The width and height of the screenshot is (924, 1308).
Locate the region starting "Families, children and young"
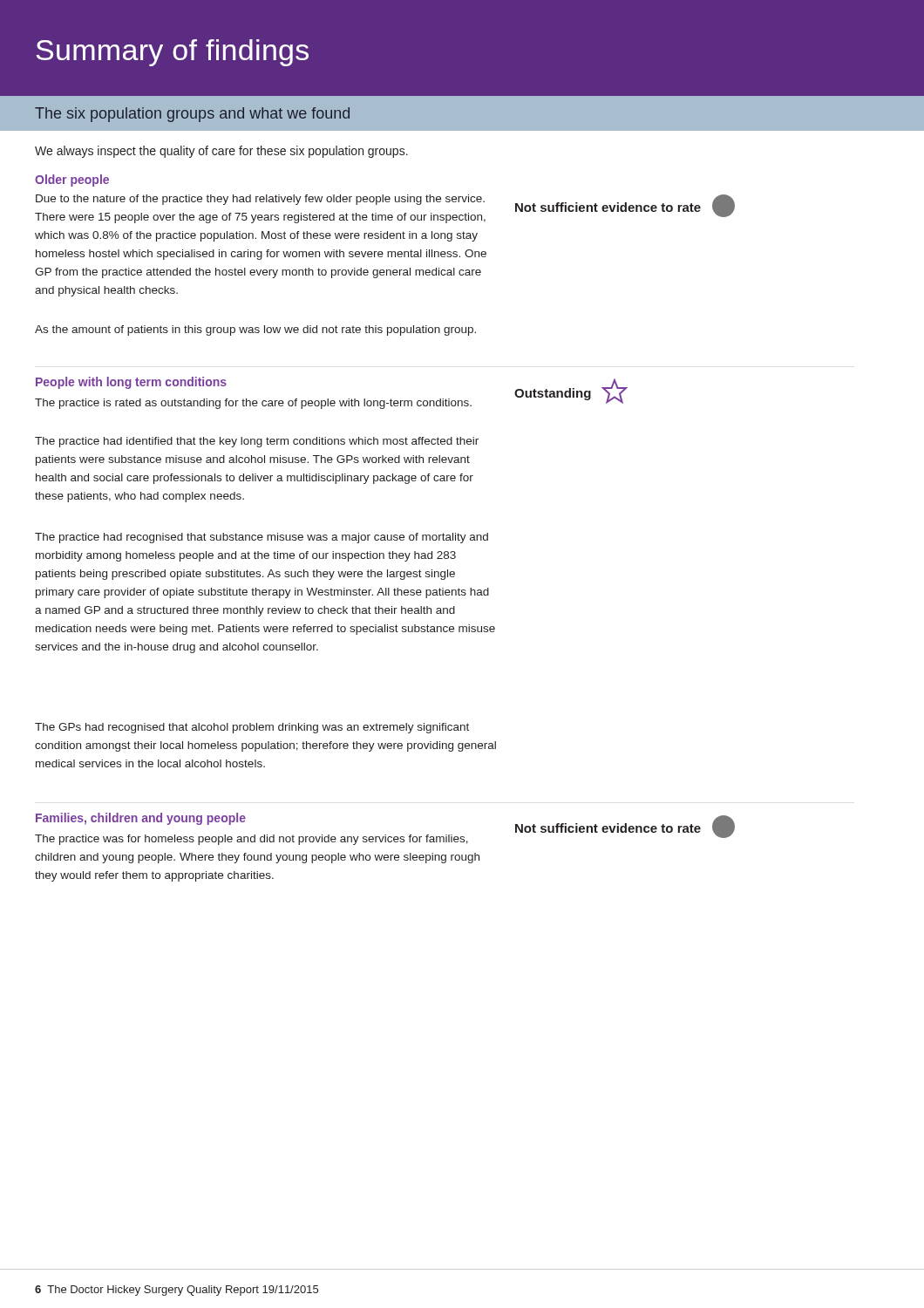[140, 818]
